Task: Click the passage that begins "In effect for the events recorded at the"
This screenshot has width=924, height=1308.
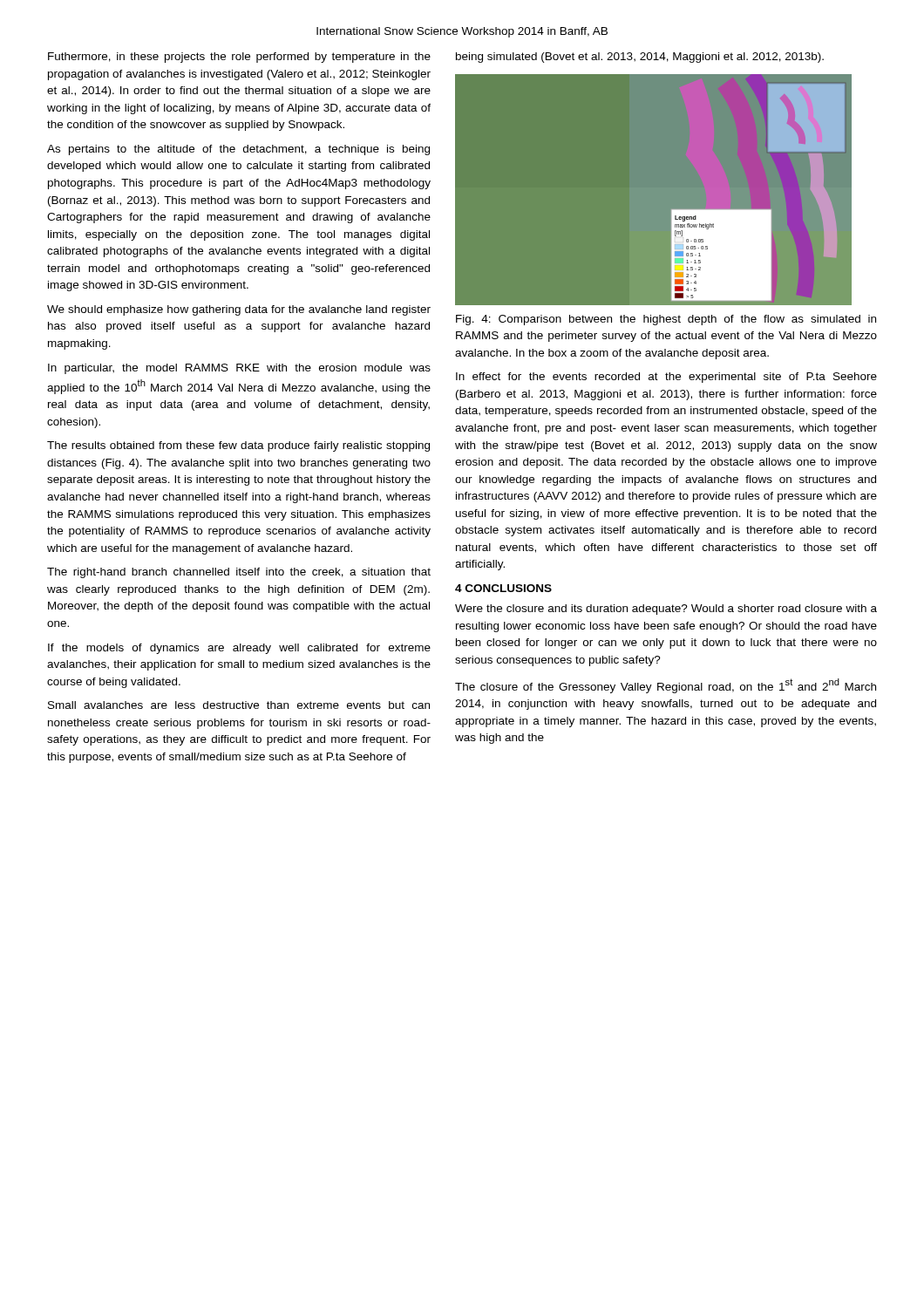Action: coord(666,471)
